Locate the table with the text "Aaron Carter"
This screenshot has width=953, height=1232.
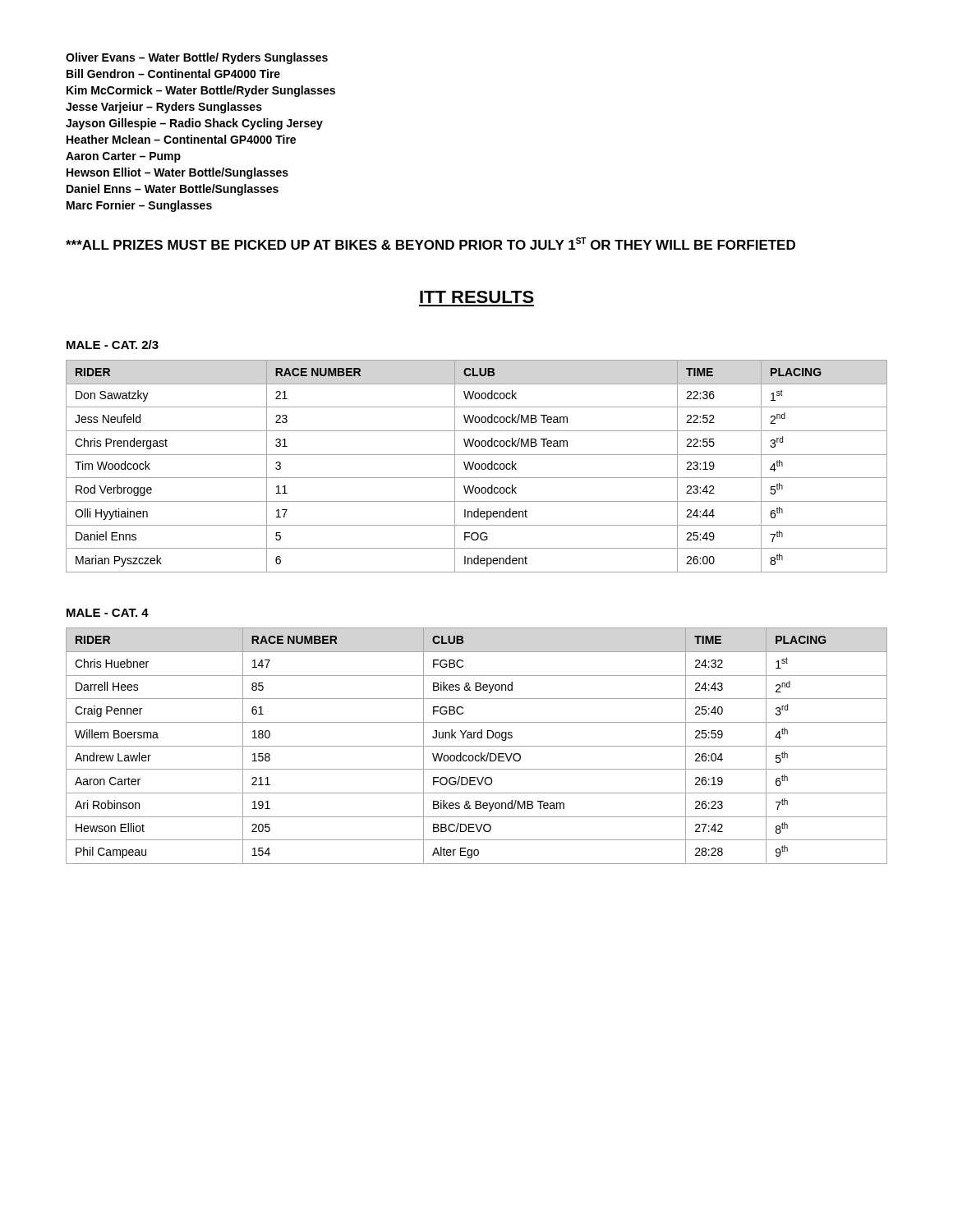(476, 746)
